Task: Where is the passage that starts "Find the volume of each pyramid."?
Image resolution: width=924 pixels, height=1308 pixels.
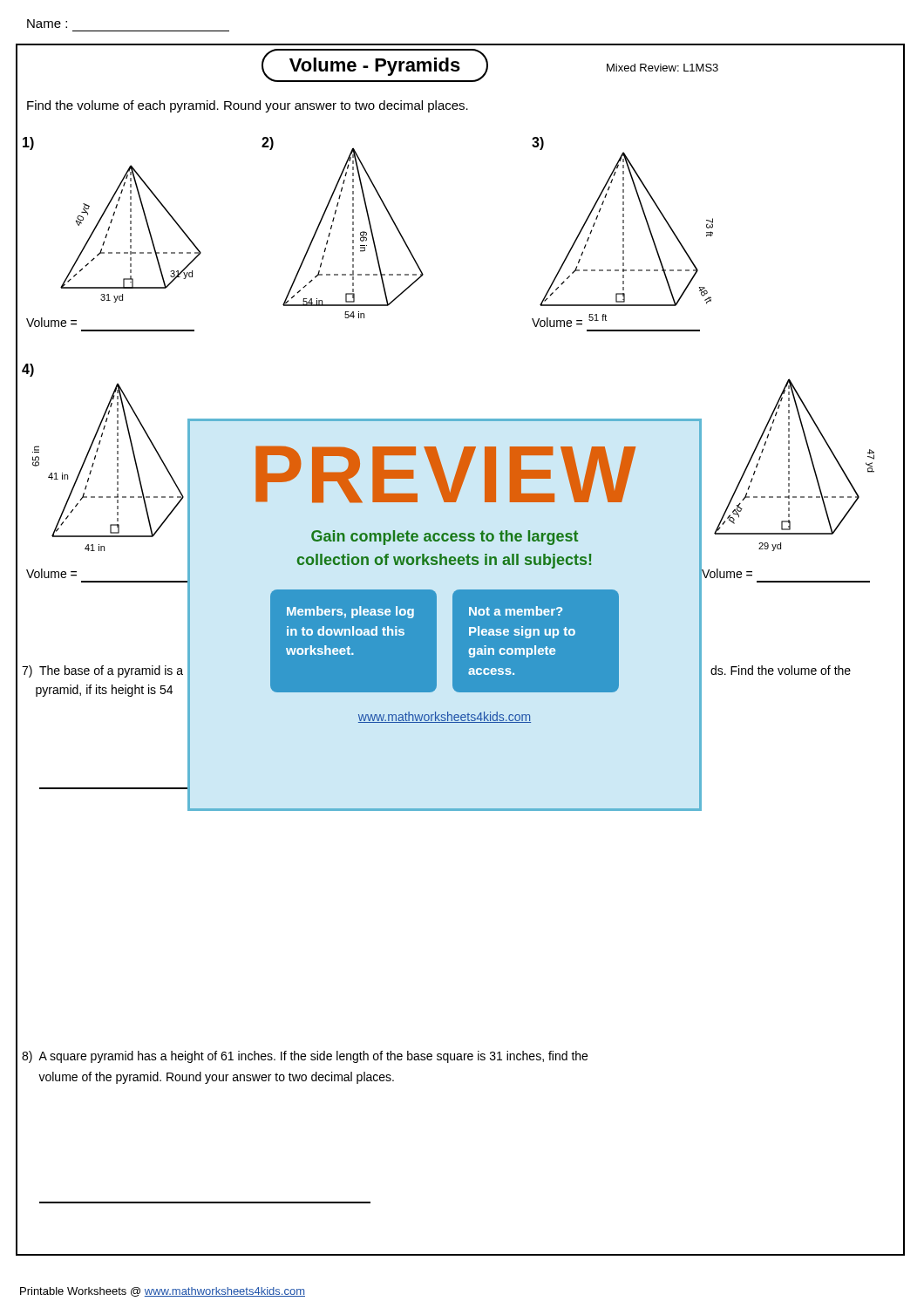Action: pos(247,105)
